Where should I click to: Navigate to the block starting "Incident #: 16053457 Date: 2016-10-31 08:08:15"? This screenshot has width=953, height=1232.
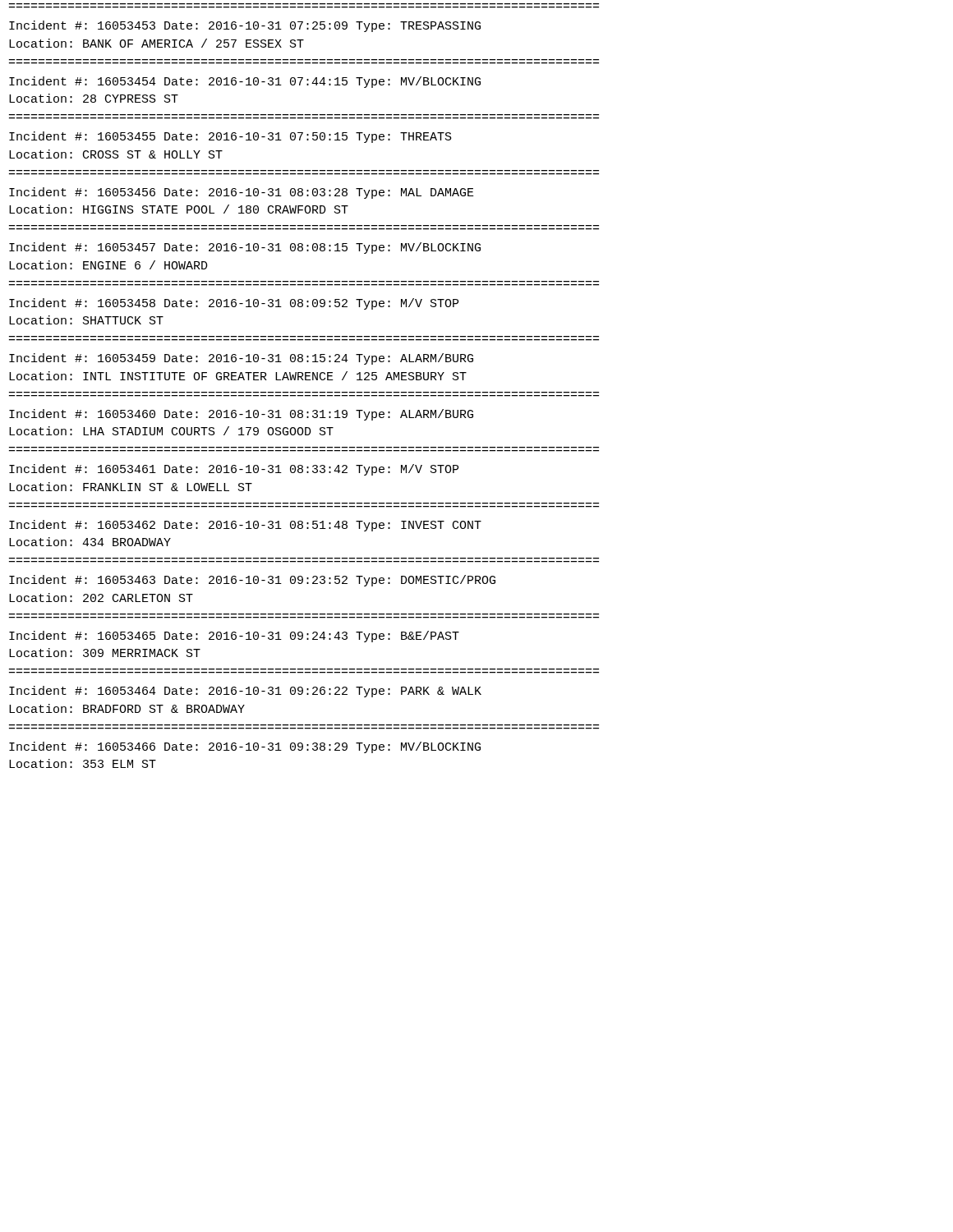(x=476, y=258)
